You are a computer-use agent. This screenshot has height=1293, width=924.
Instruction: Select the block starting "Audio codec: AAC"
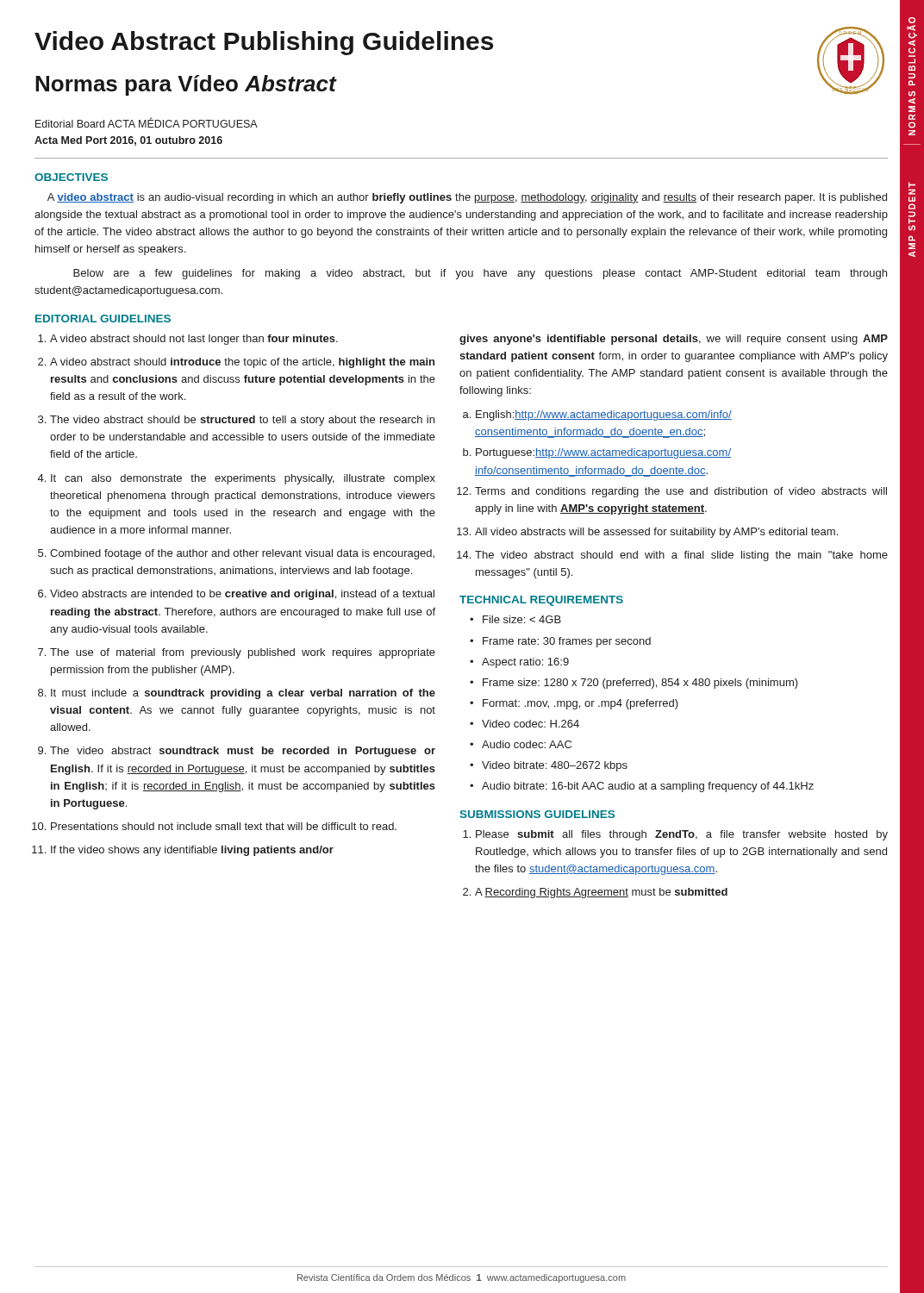coord(527,745)
